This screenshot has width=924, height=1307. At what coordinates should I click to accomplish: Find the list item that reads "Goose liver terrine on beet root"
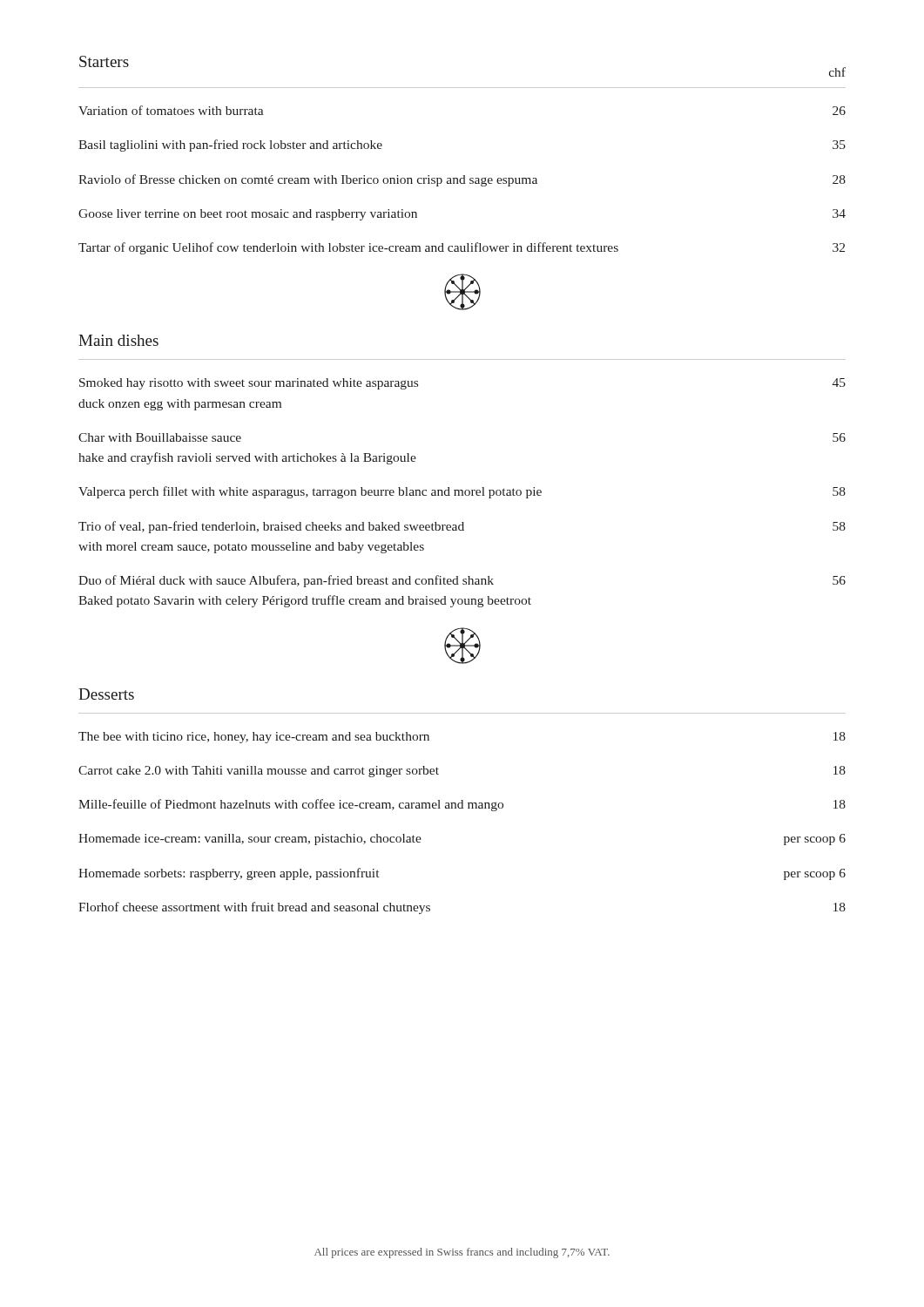245,215
